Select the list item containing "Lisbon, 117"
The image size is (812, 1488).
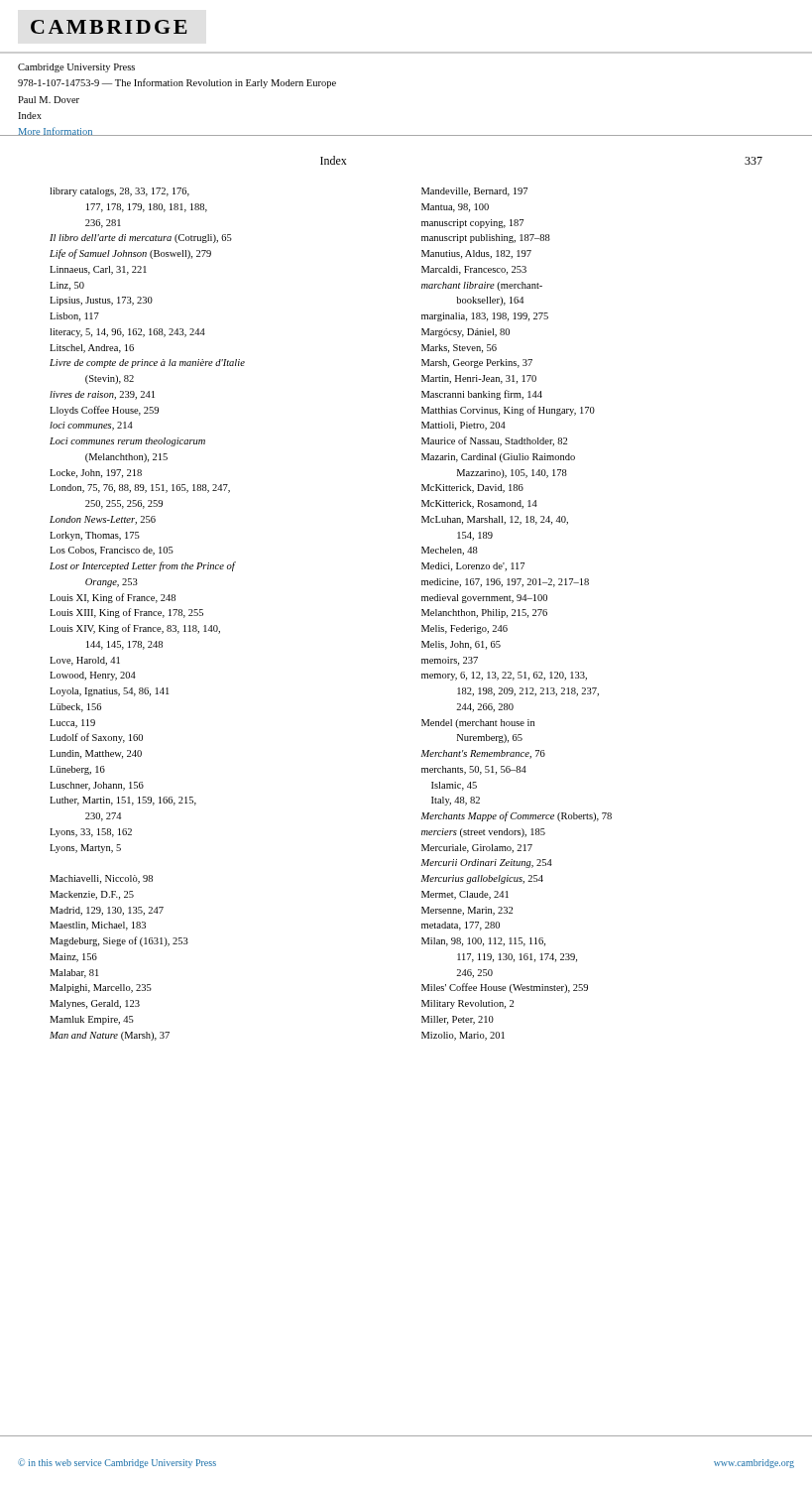(x=74, y=316)
